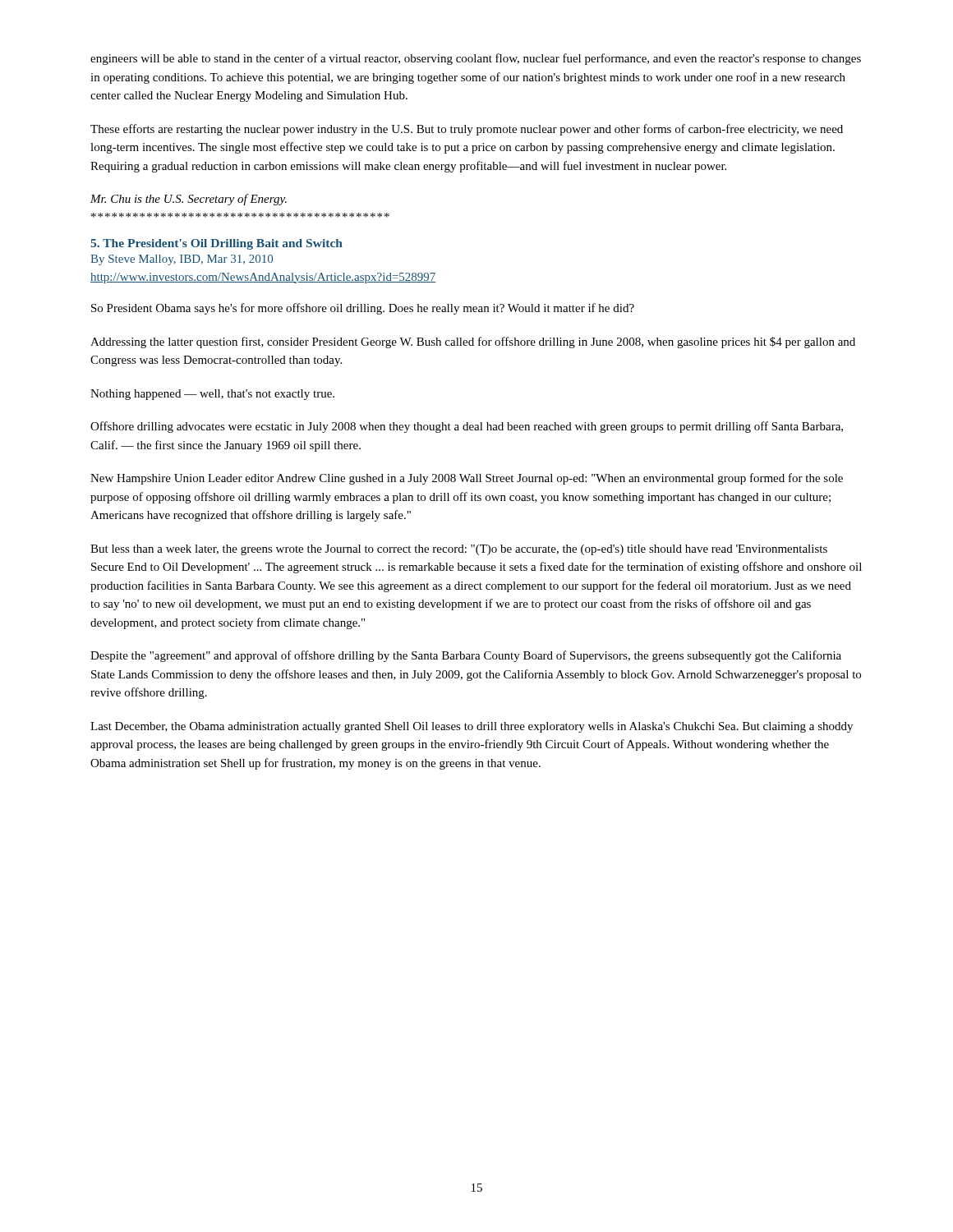953x1232 pixels.
Task: Locate the block of text that opens with "engineers will be able"
Action: 476,77
